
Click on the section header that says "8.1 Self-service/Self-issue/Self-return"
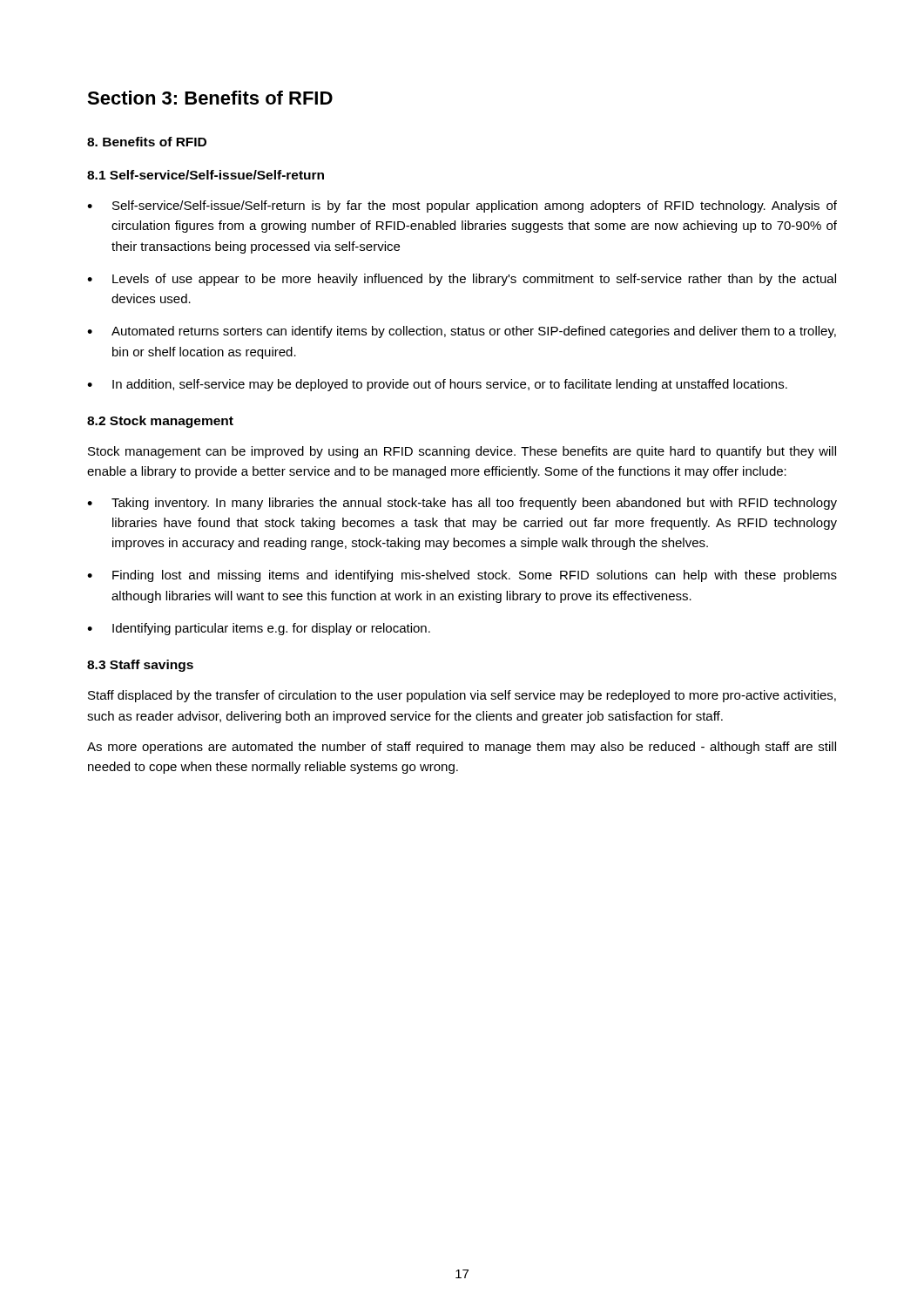pyautogui.click(x=206, y=175)
